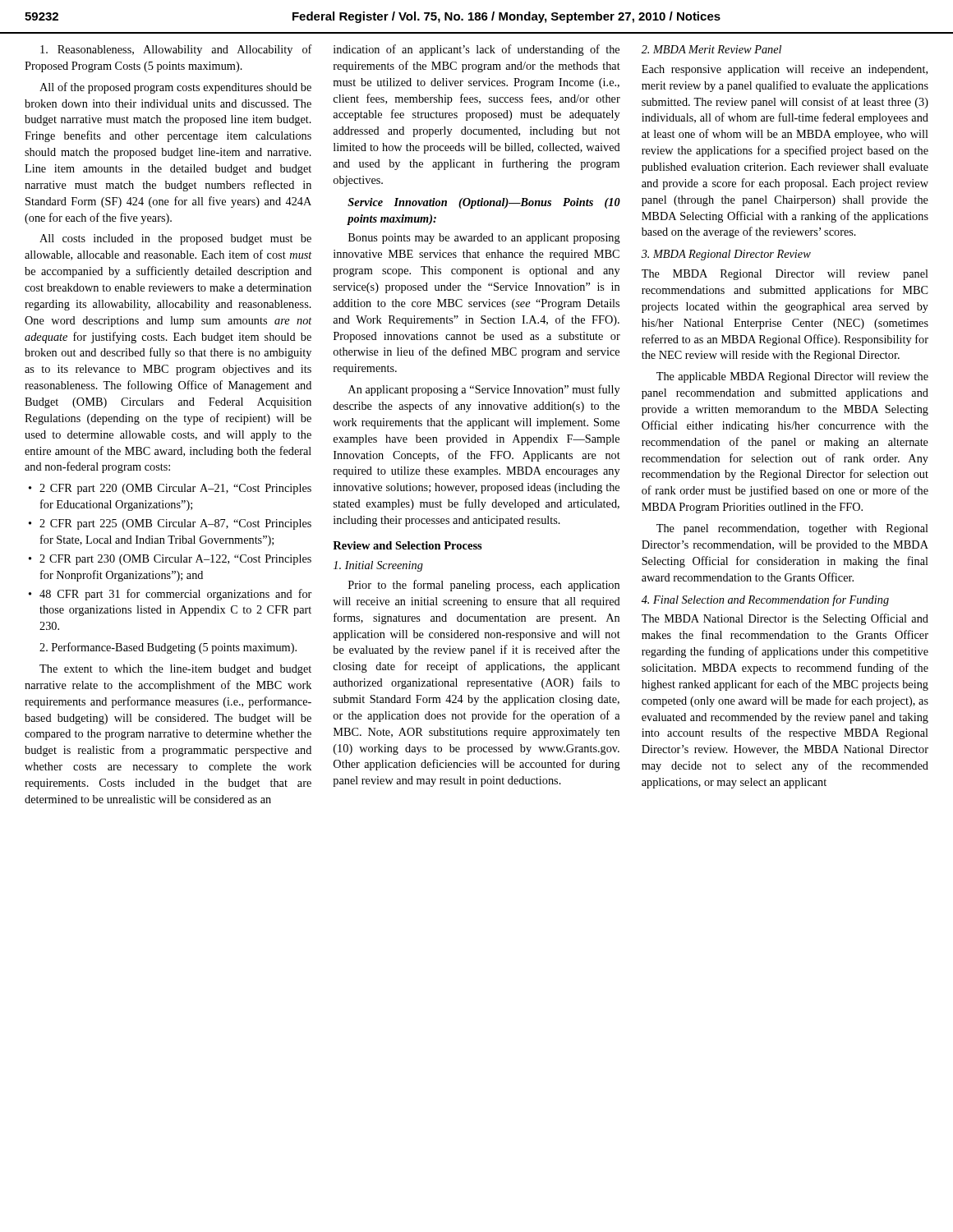Image resolution: width=953 pixels, height=1232 pixels.
Task: Click on the list item that says "• 48 CFR part 31 for commercial organizations"
Action: (x=170, y=609)
